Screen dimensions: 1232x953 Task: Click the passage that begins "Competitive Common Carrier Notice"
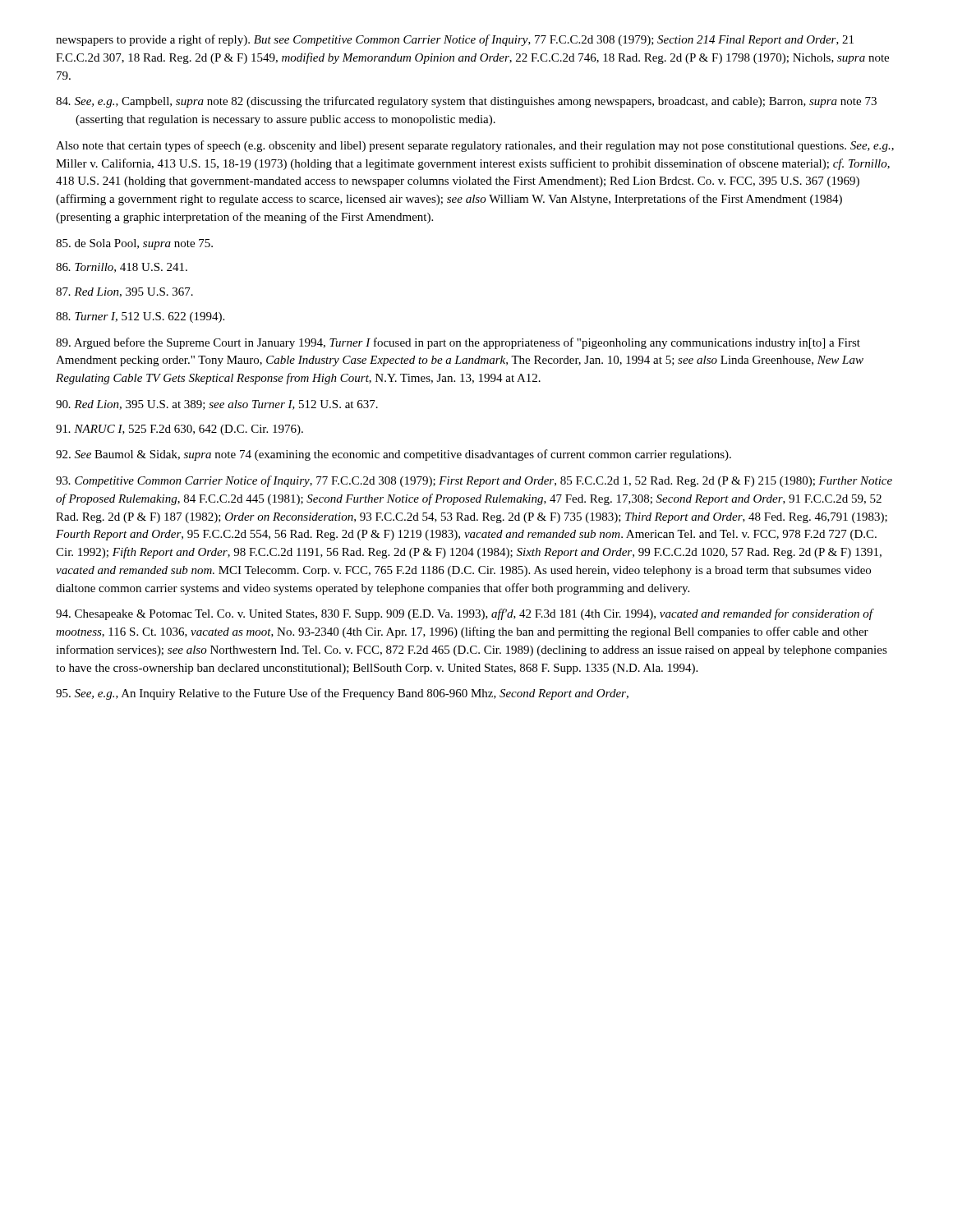(x=476, y=535)
